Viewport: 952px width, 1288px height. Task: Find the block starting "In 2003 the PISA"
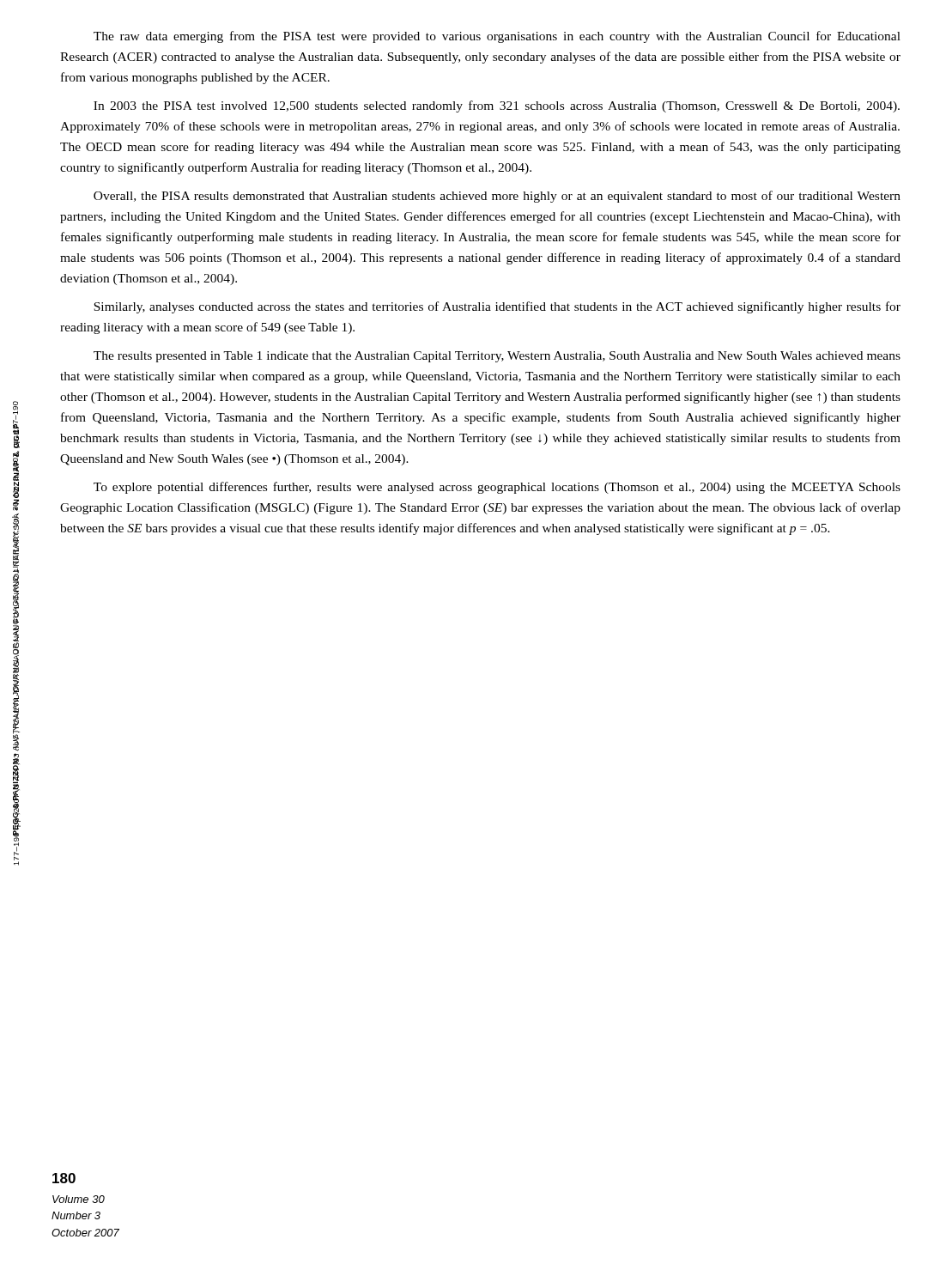(x=480, y=137)
